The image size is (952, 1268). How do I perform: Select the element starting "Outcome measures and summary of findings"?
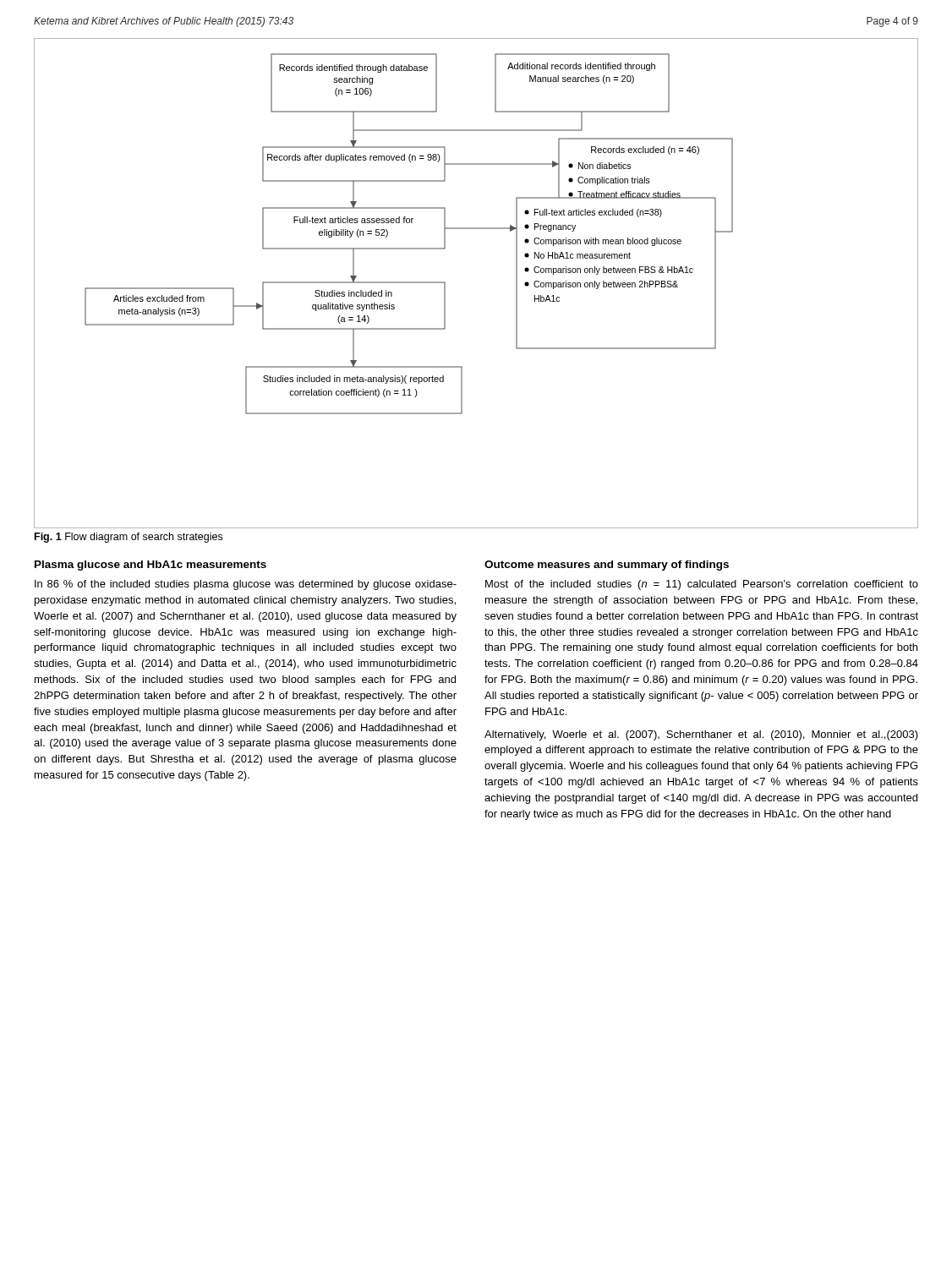click(x=607, y=564)
